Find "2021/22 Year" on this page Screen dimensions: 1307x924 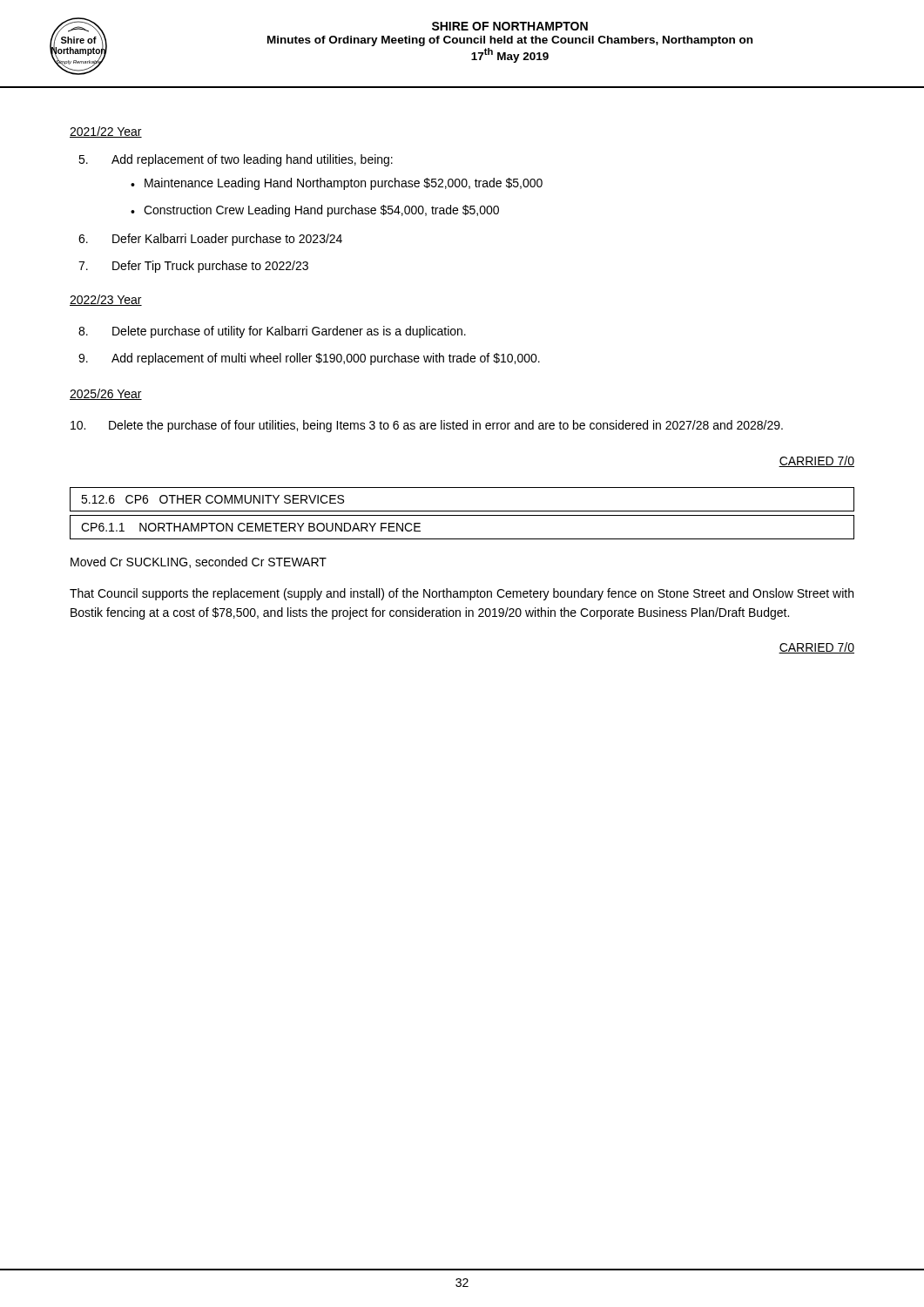tap(106, 132)
